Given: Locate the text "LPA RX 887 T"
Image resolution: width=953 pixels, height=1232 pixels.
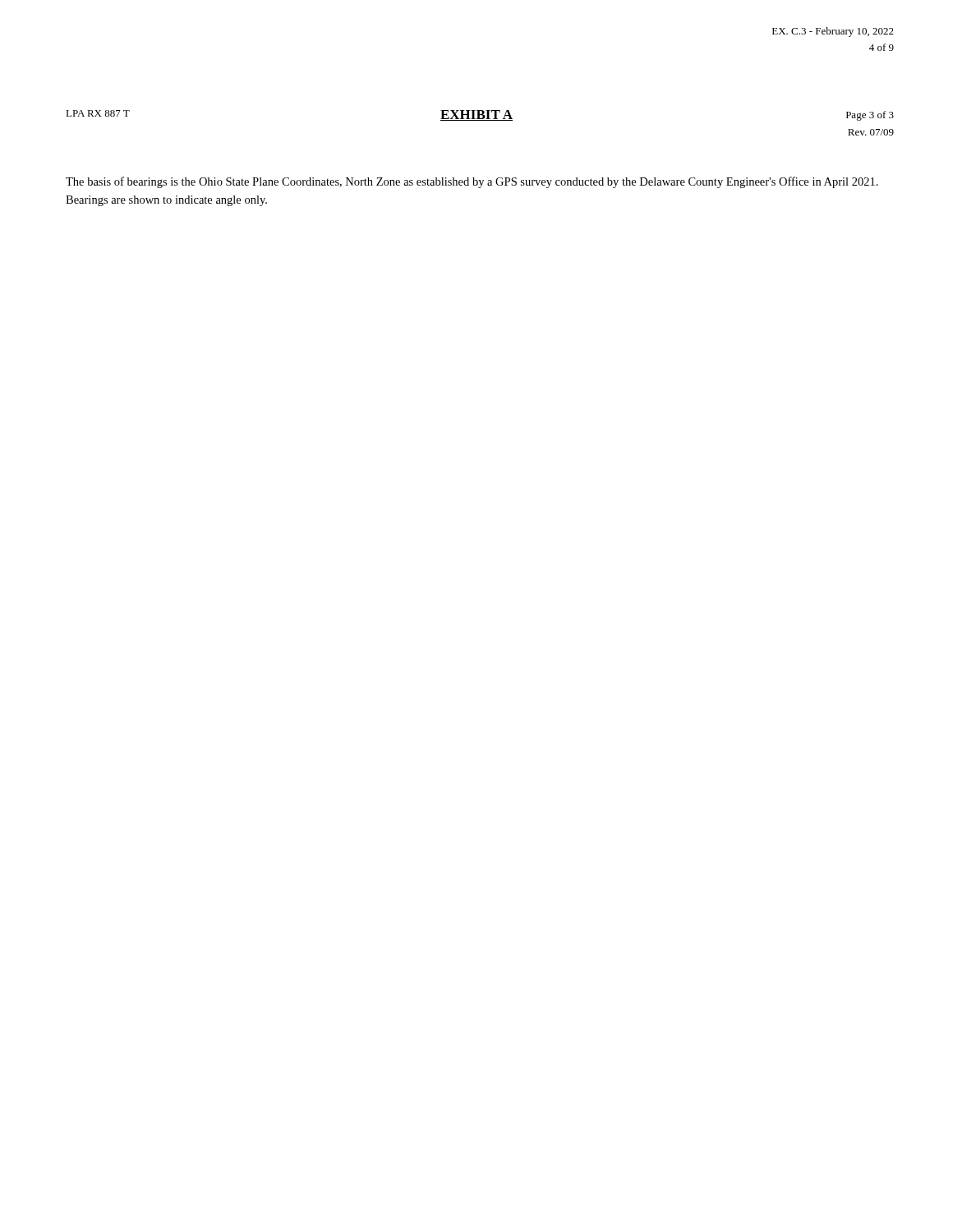Looking at the screenshot, I should pyautogui.click(x=98, y=113).
